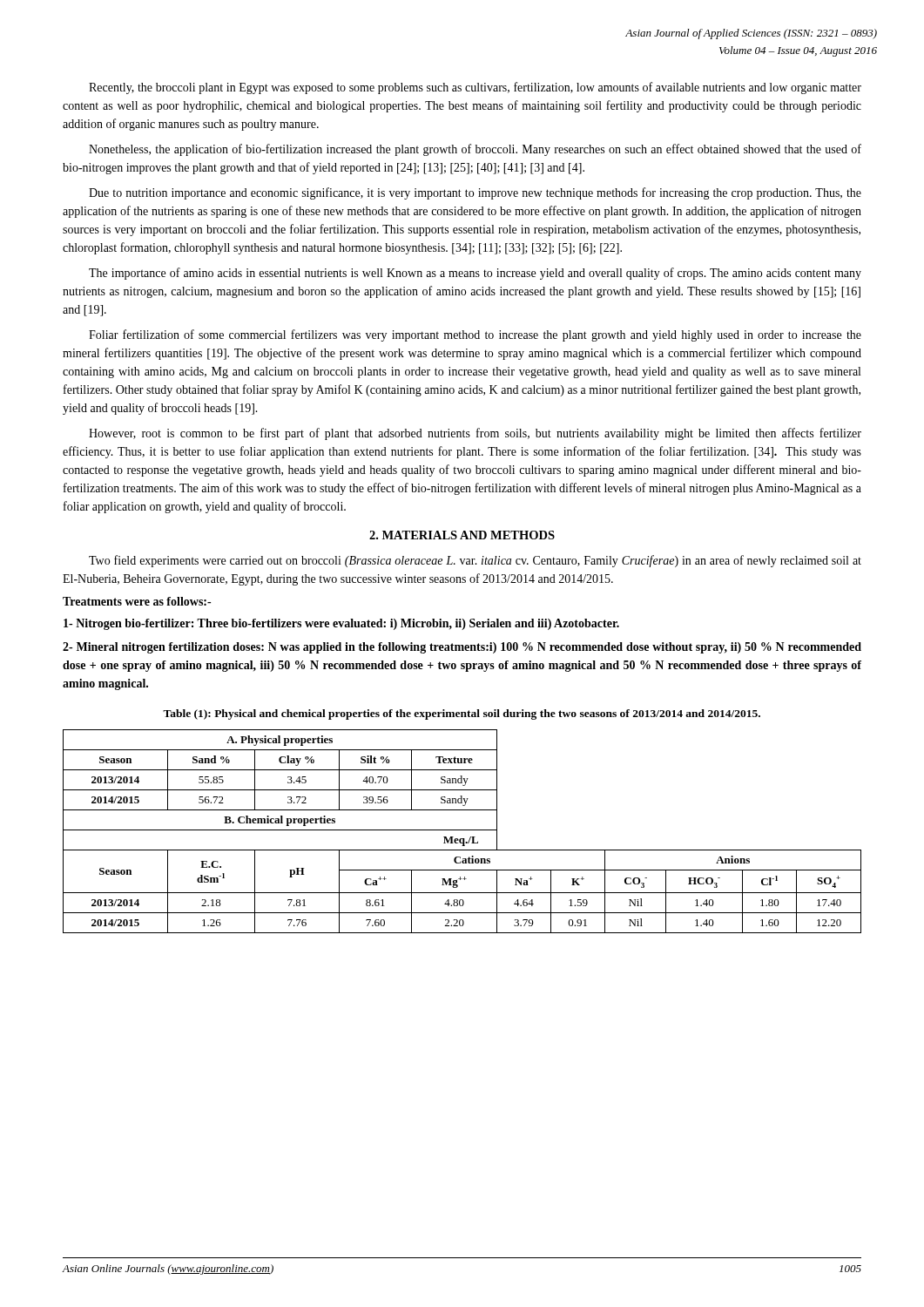This screenshot has width=924, height=1307.
Task: Locate the table with the text "B. Chemical properties"
Action: pyautogui.click(x=462, y=831)
